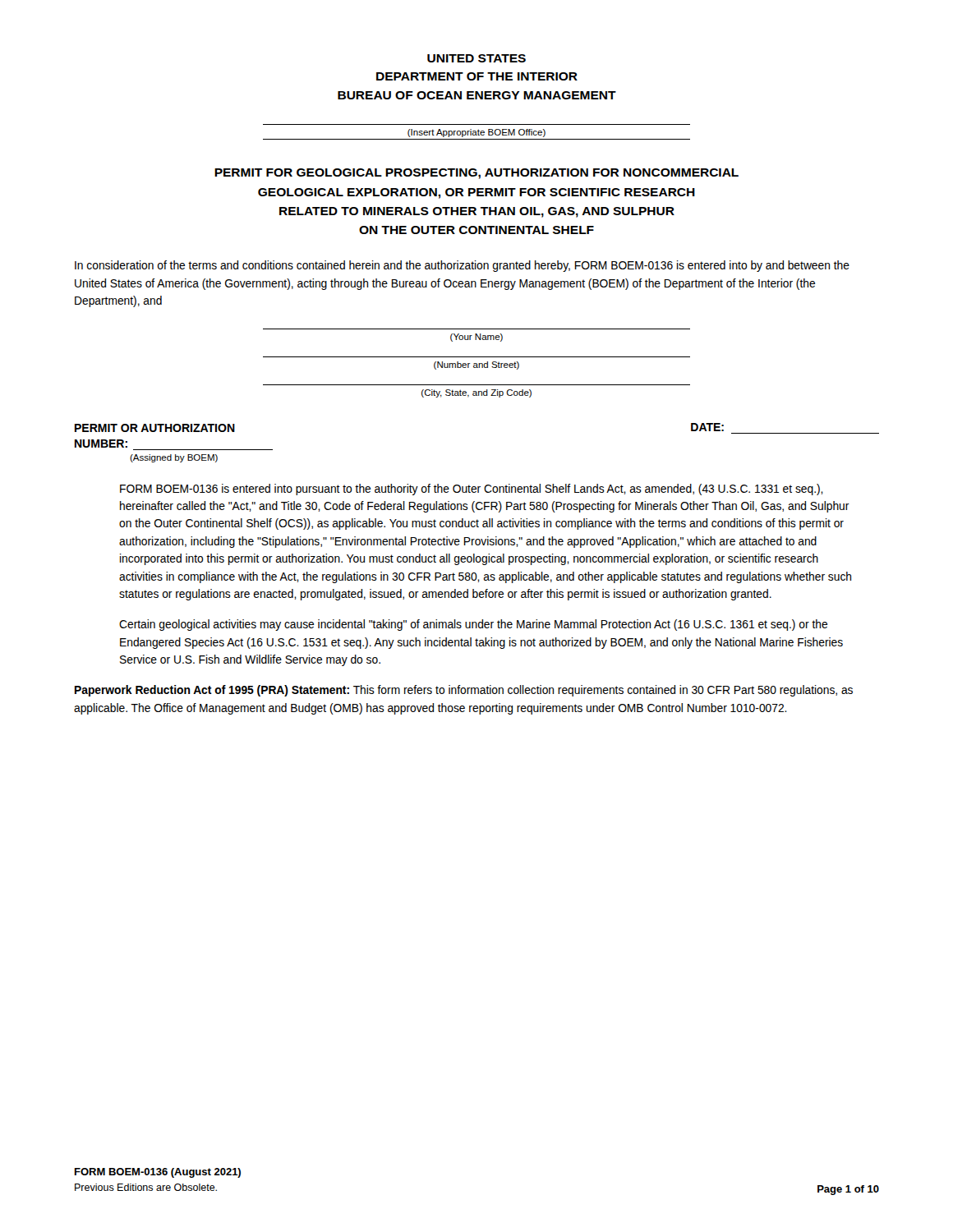Navigate to the passage starting "In consideration of the terms"
Screen dimensions: 1232x953
(462, 284)
